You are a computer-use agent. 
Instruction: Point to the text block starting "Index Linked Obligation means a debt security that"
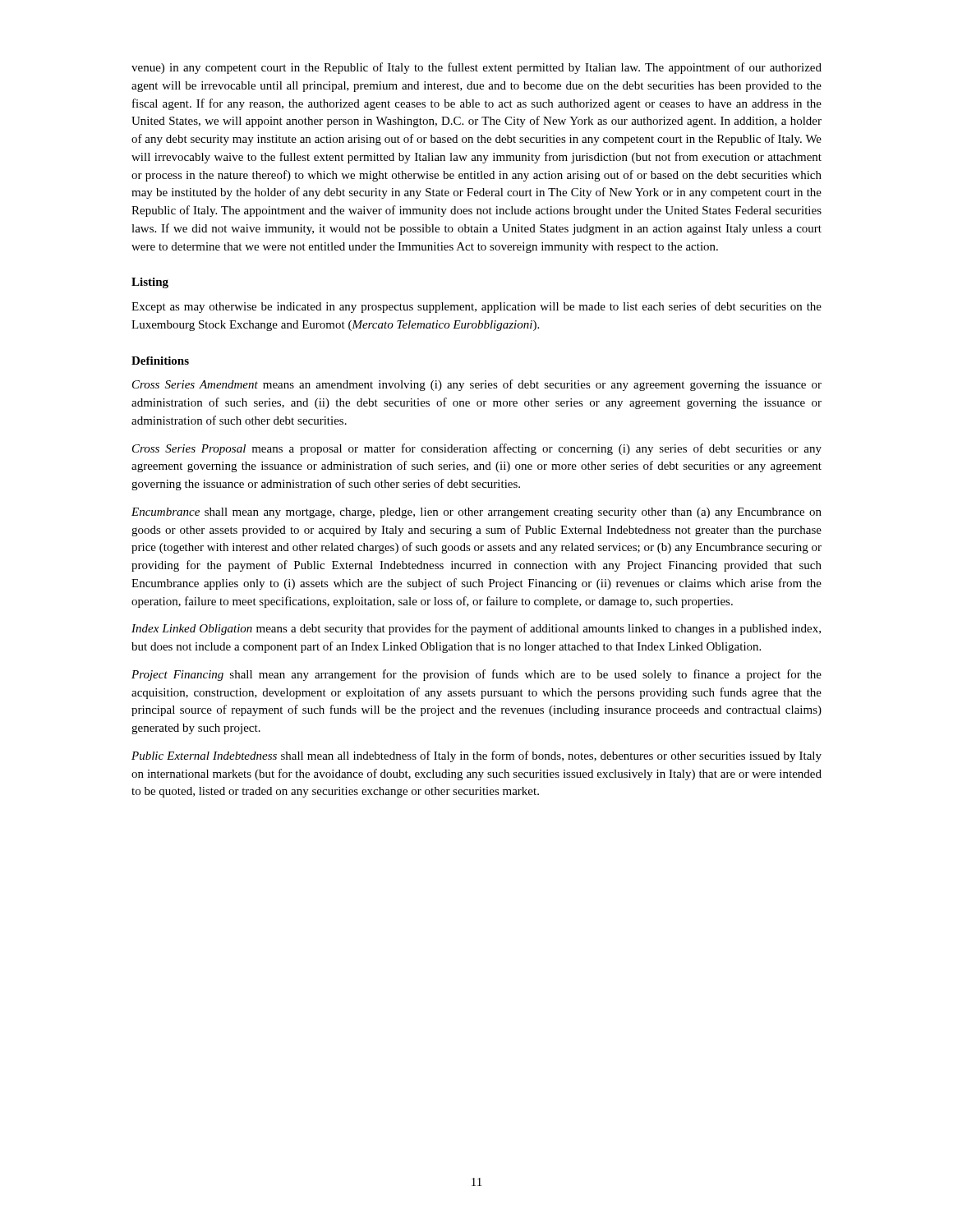(476, 637)
